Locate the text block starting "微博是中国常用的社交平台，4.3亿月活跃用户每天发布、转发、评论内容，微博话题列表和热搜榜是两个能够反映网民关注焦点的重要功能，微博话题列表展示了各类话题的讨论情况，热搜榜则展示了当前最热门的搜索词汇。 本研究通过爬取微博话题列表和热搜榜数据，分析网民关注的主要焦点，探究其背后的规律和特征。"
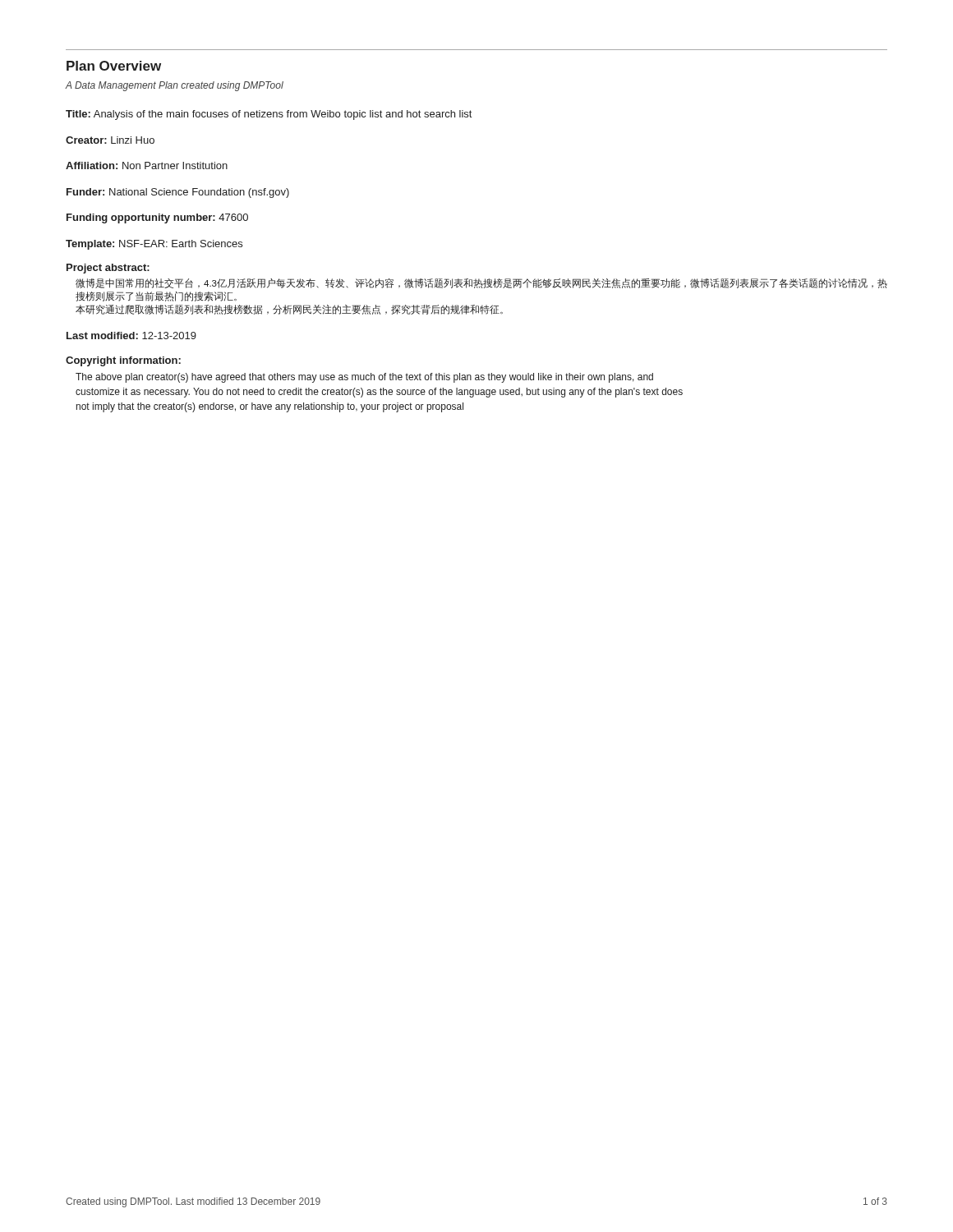The image size is (953, 1232). [481, 297]
